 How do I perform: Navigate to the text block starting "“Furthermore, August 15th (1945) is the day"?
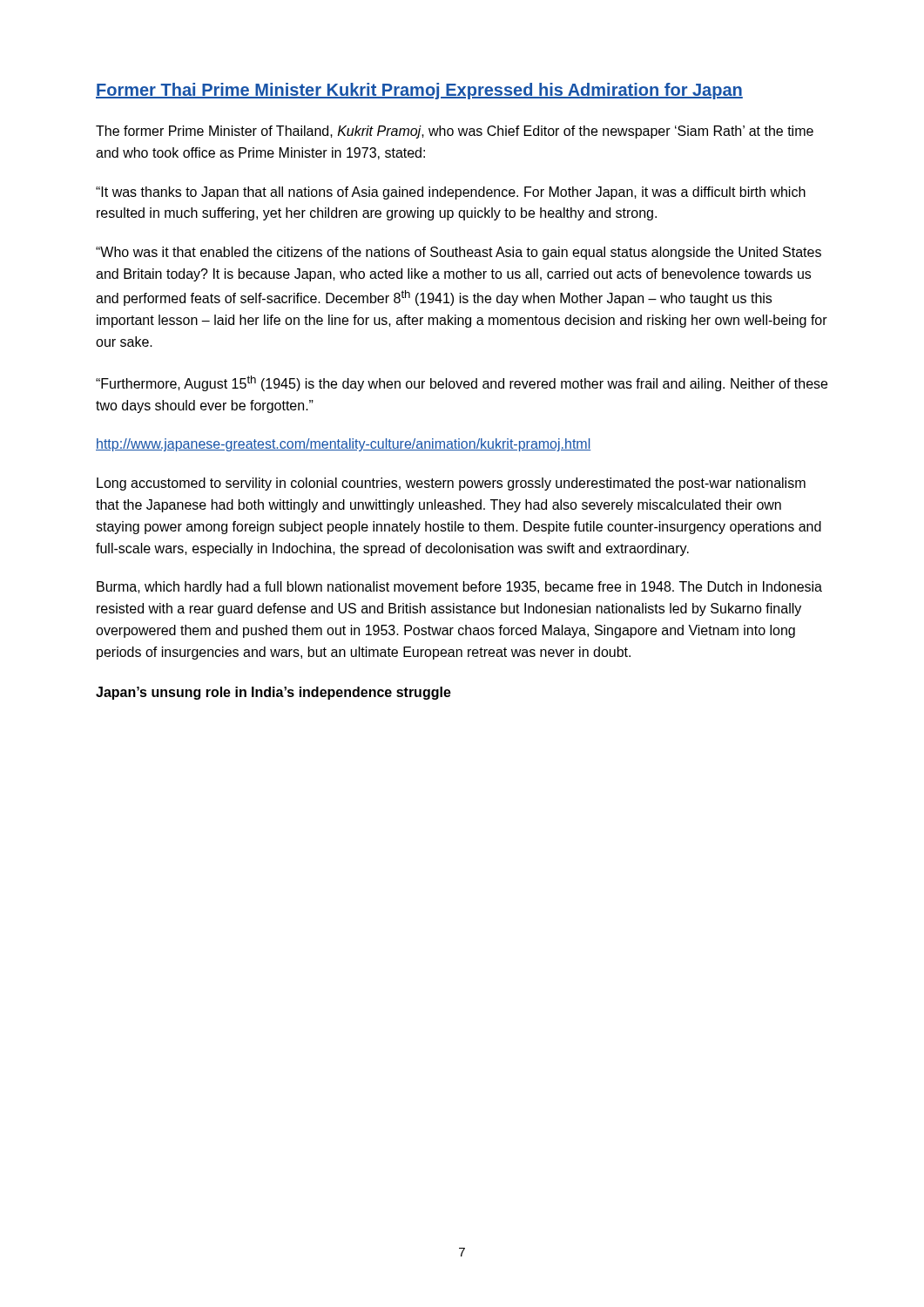(x=462, y=393)
